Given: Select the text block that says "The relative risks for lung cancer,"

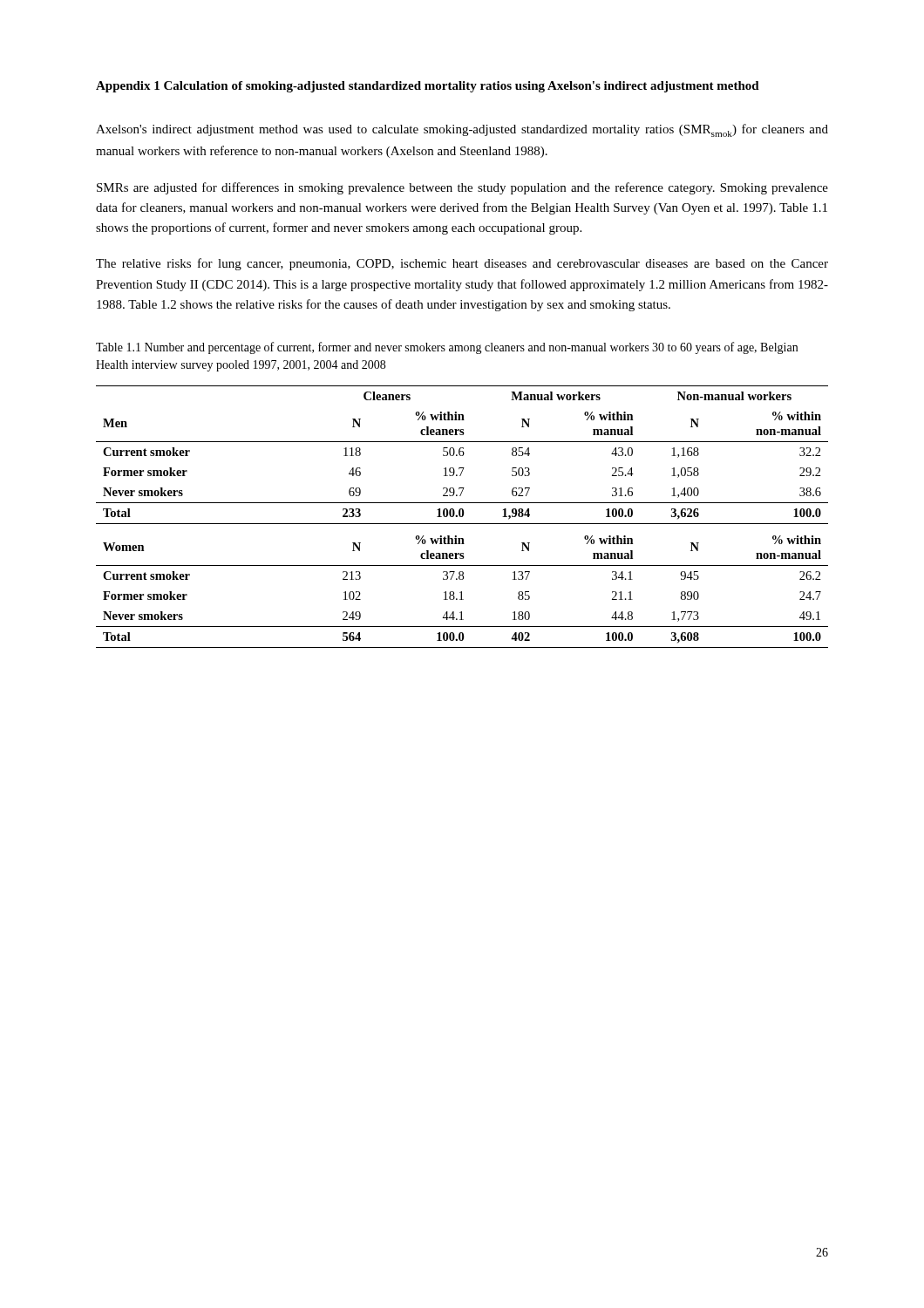Looking at the screenshot, I should tap(462, 284).
